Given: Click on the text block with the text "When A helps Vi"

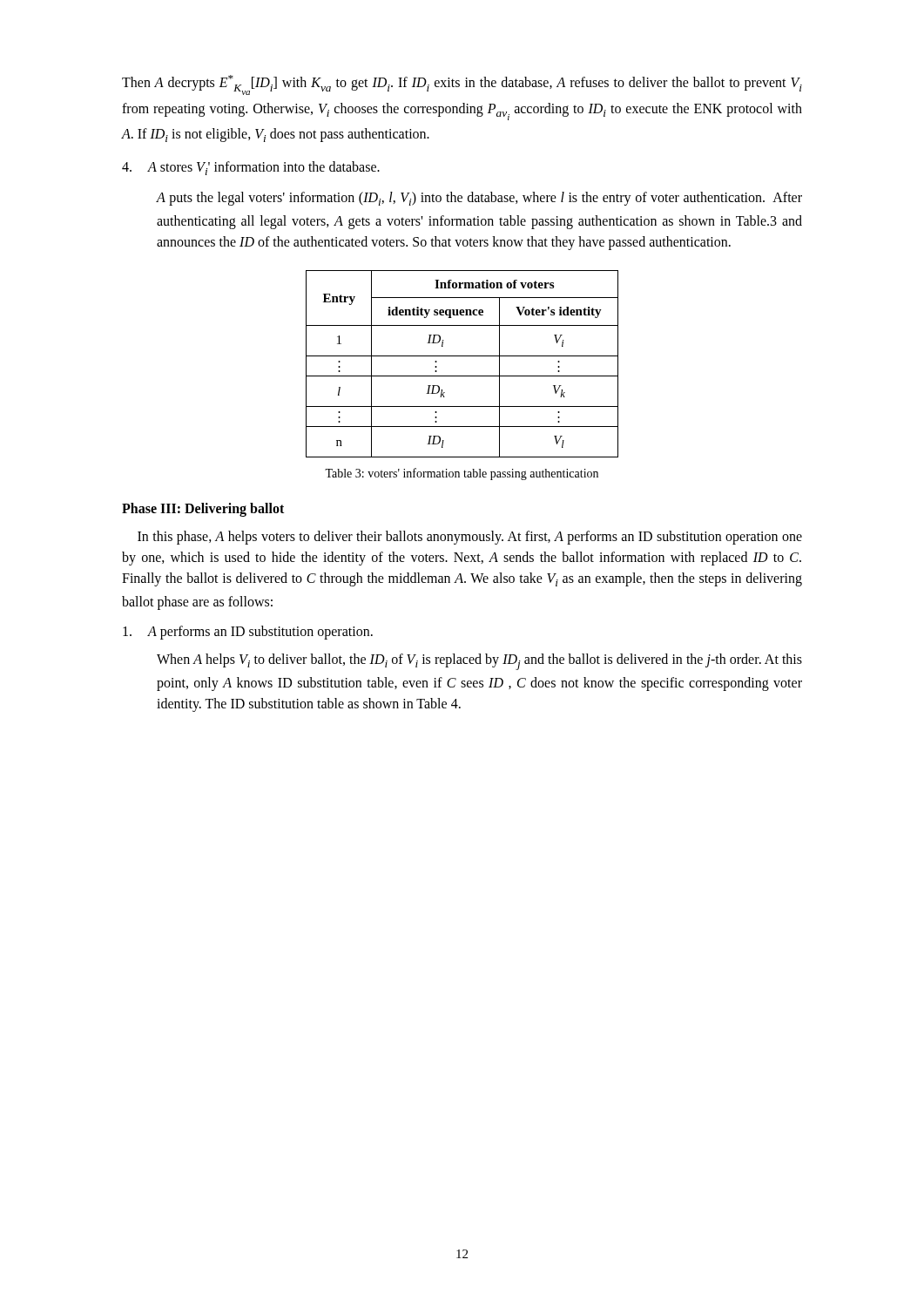Looking at the screenshot, I should (x=479, y=682).
